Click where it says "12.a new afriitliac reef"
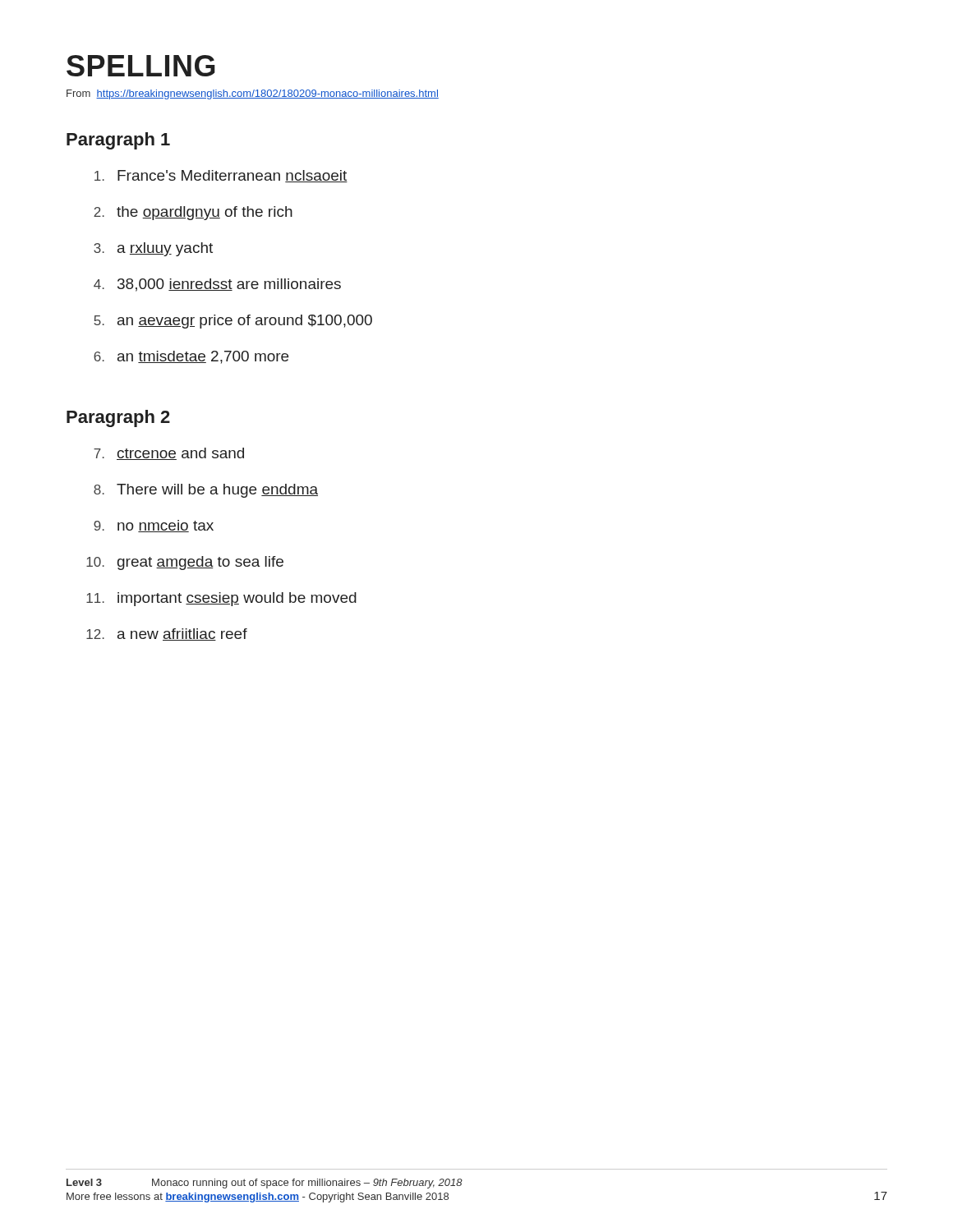Viewport: 953px width, 1232px height. 167,634
